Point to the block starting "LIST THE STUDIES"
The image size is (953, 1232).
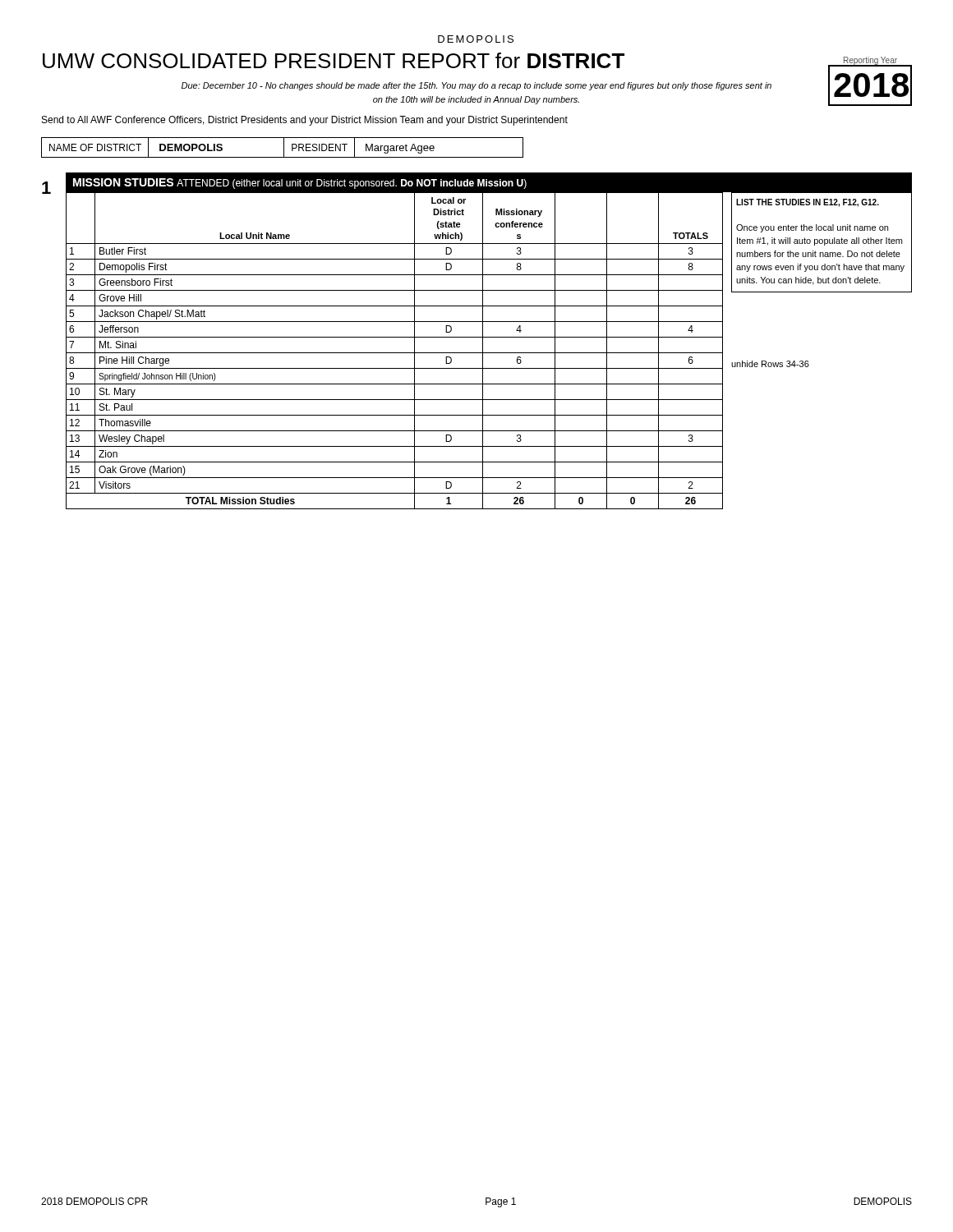pyautogui.click(x=822, y=282)
